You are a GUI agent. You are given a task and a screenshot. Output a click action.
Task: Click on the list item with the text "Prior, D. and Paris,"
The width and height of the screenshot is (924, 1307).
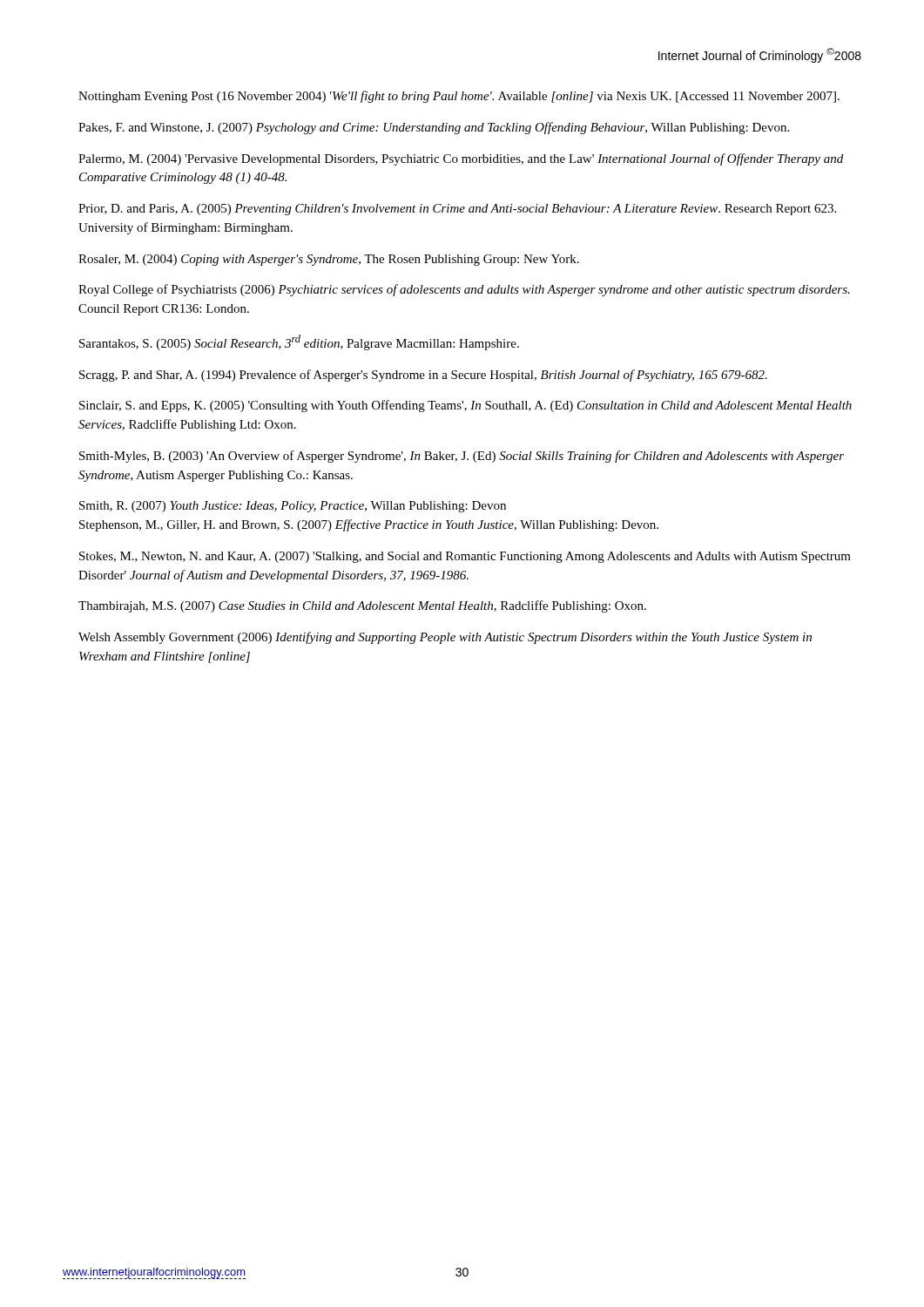[x=458, y=218]
